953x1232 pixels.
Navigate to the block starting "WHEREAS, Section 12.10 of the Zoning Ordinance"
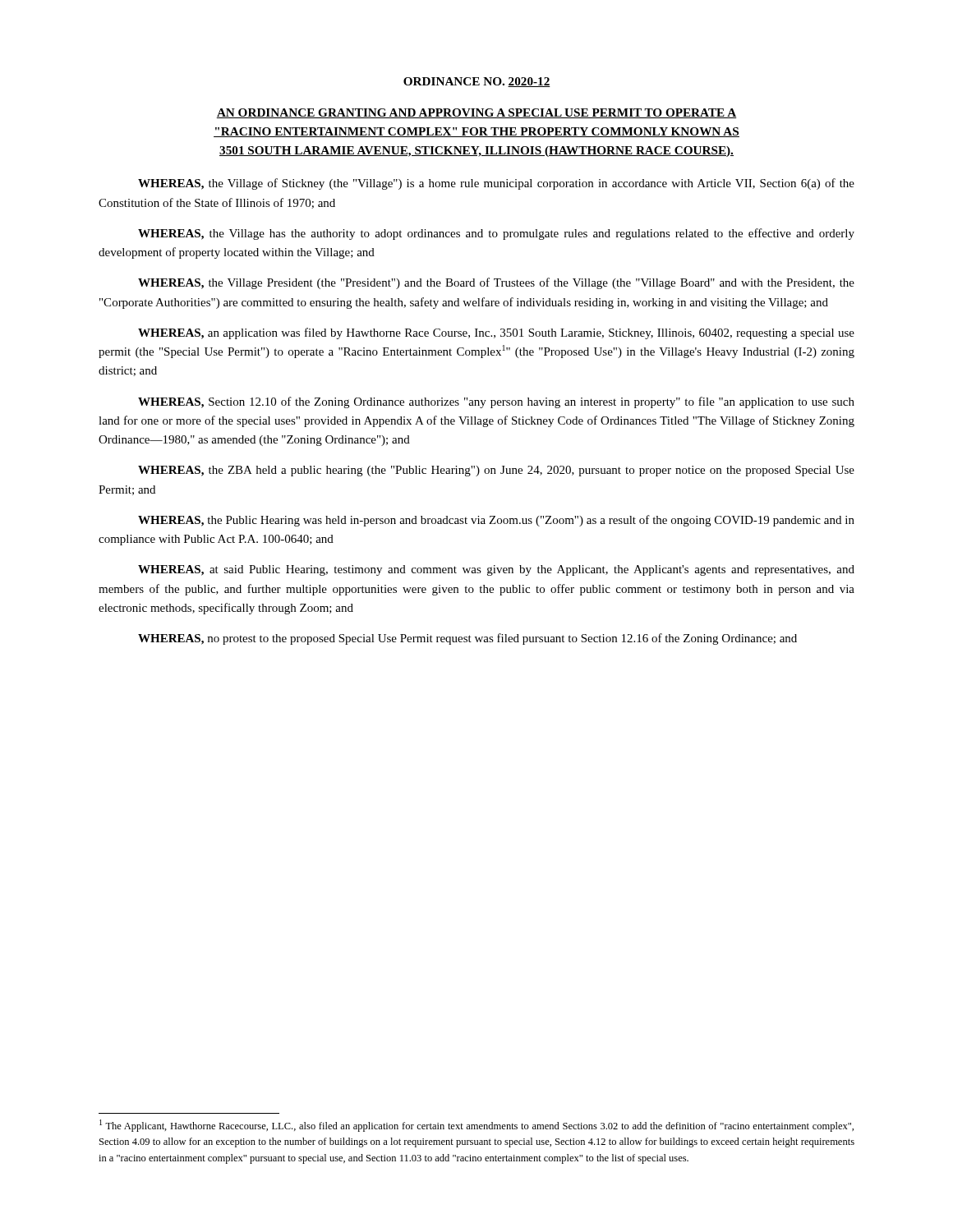tap(476, 420)
